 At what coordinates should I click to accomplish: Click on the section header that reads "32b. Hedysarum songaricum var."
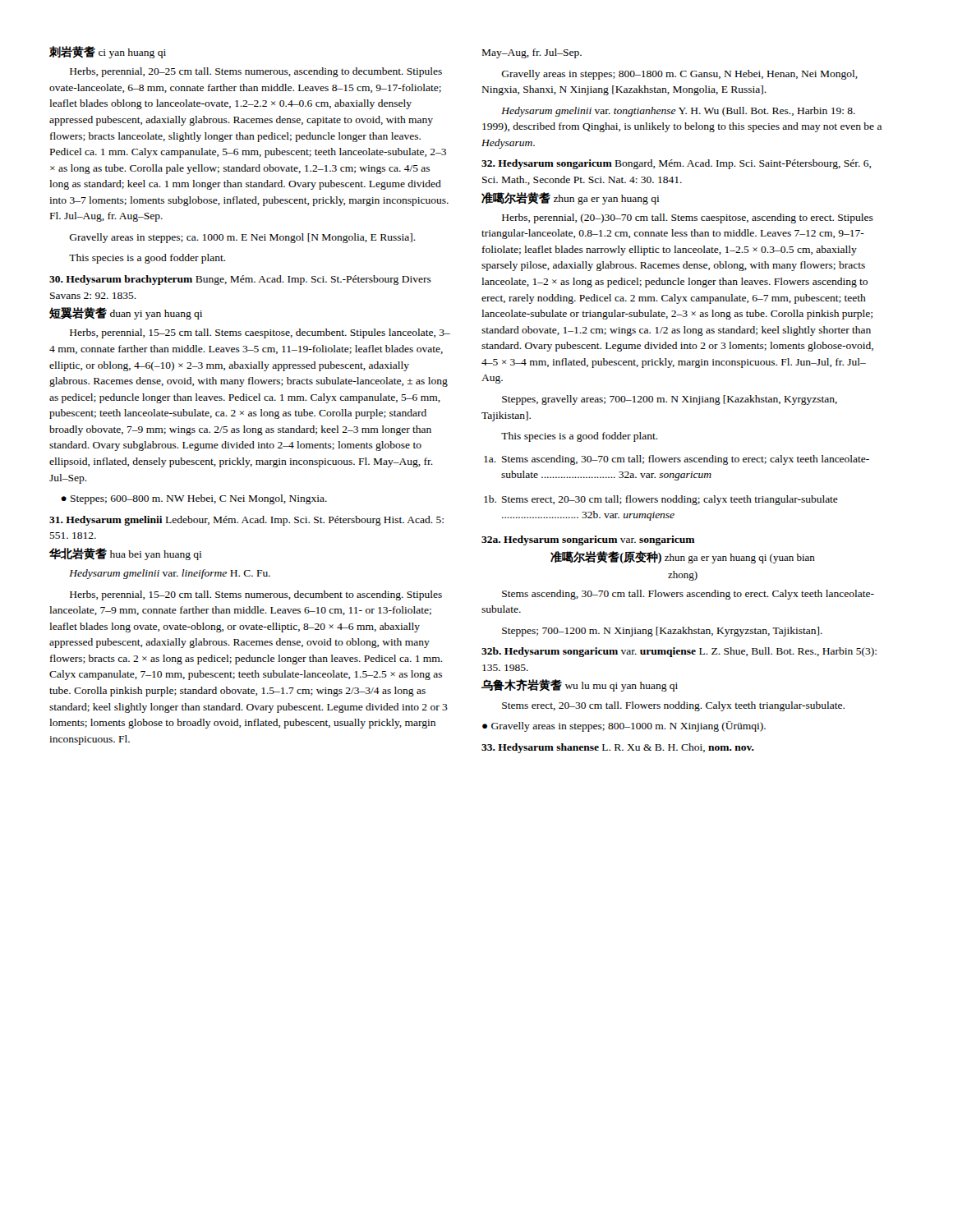(679, 659)
